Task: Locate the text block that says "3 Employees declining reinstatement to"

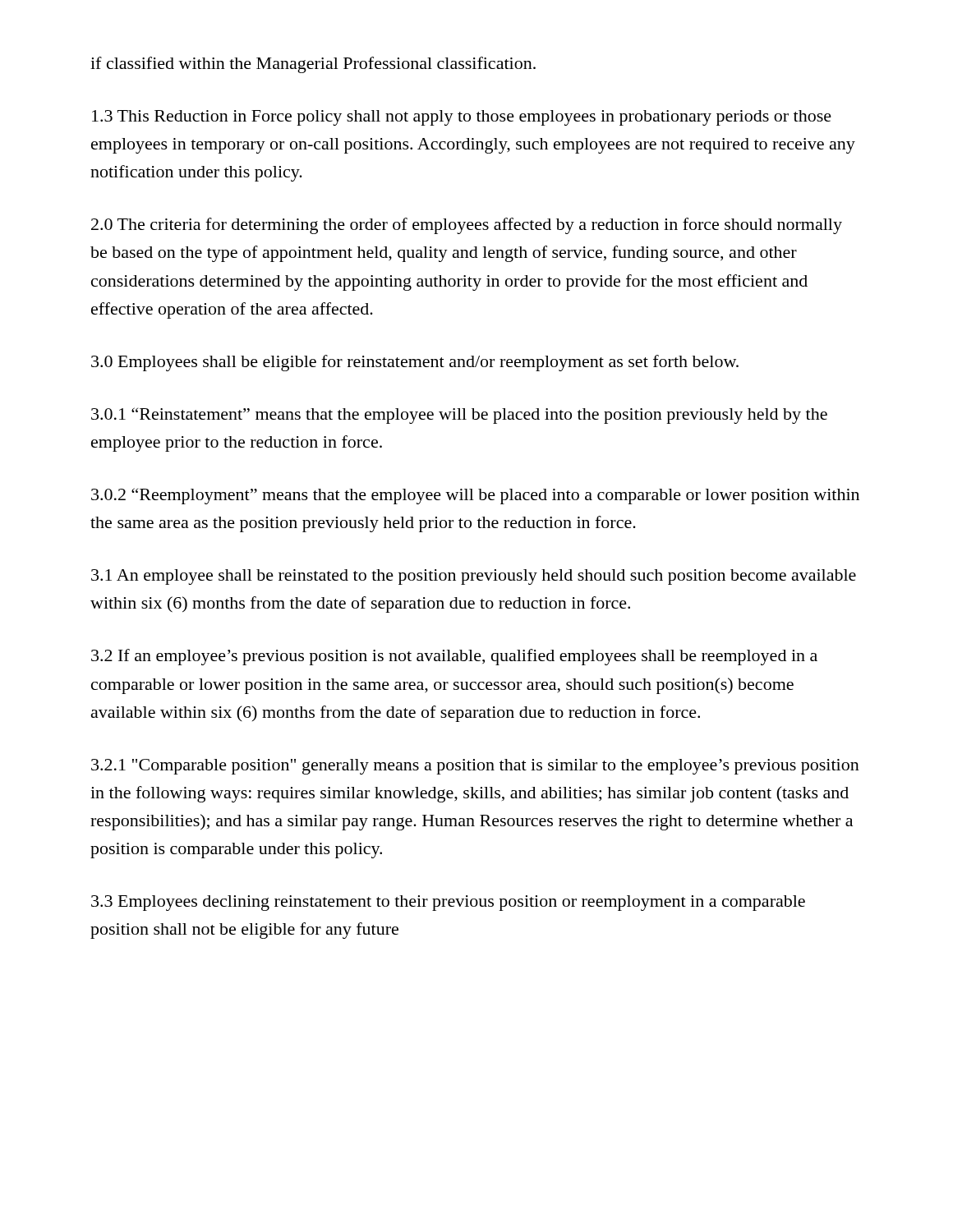Action: pyautogui.click(x=448, y=915)
